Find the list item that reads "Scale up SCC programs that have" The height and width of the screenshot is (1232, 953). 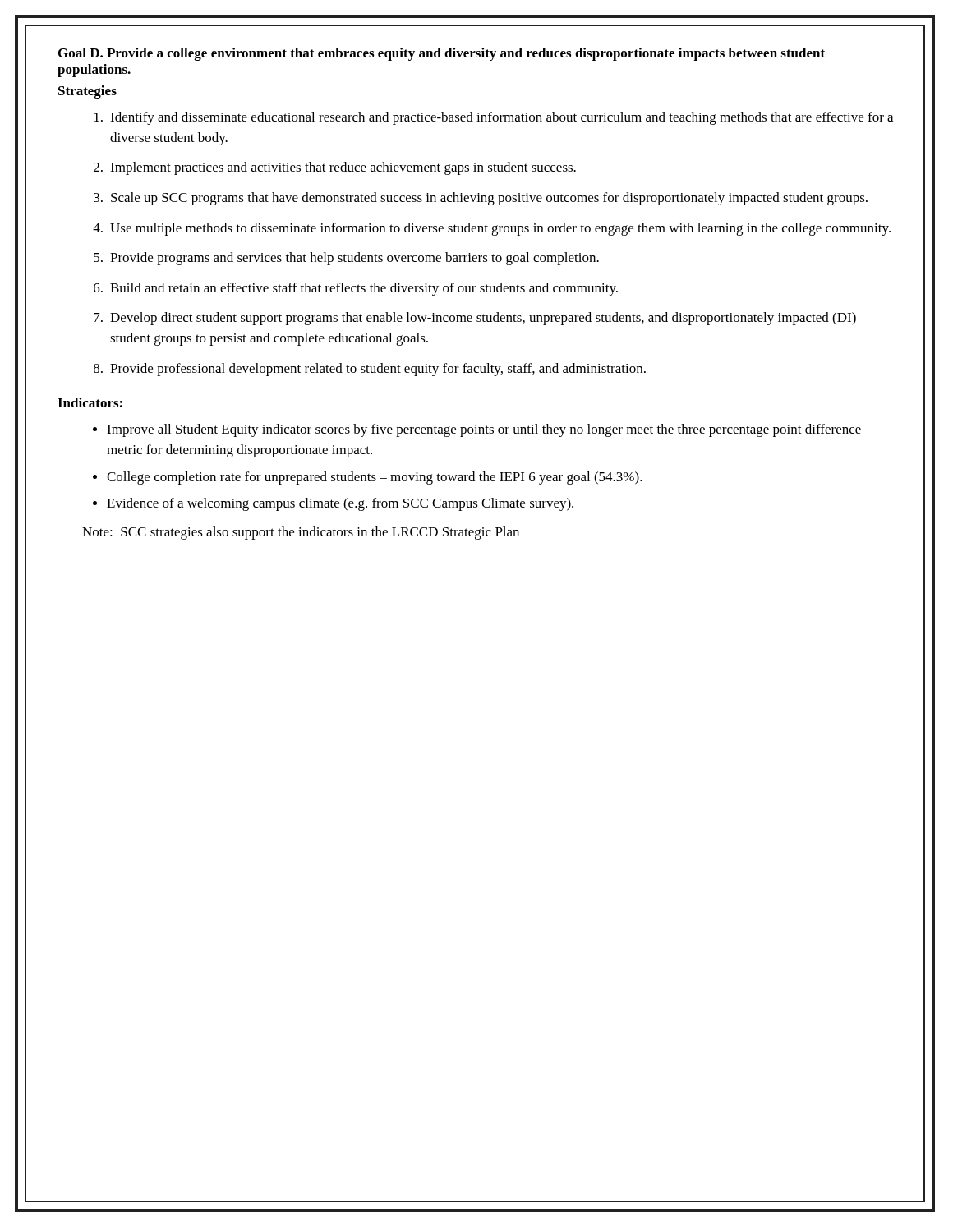[x=489, y=198]
